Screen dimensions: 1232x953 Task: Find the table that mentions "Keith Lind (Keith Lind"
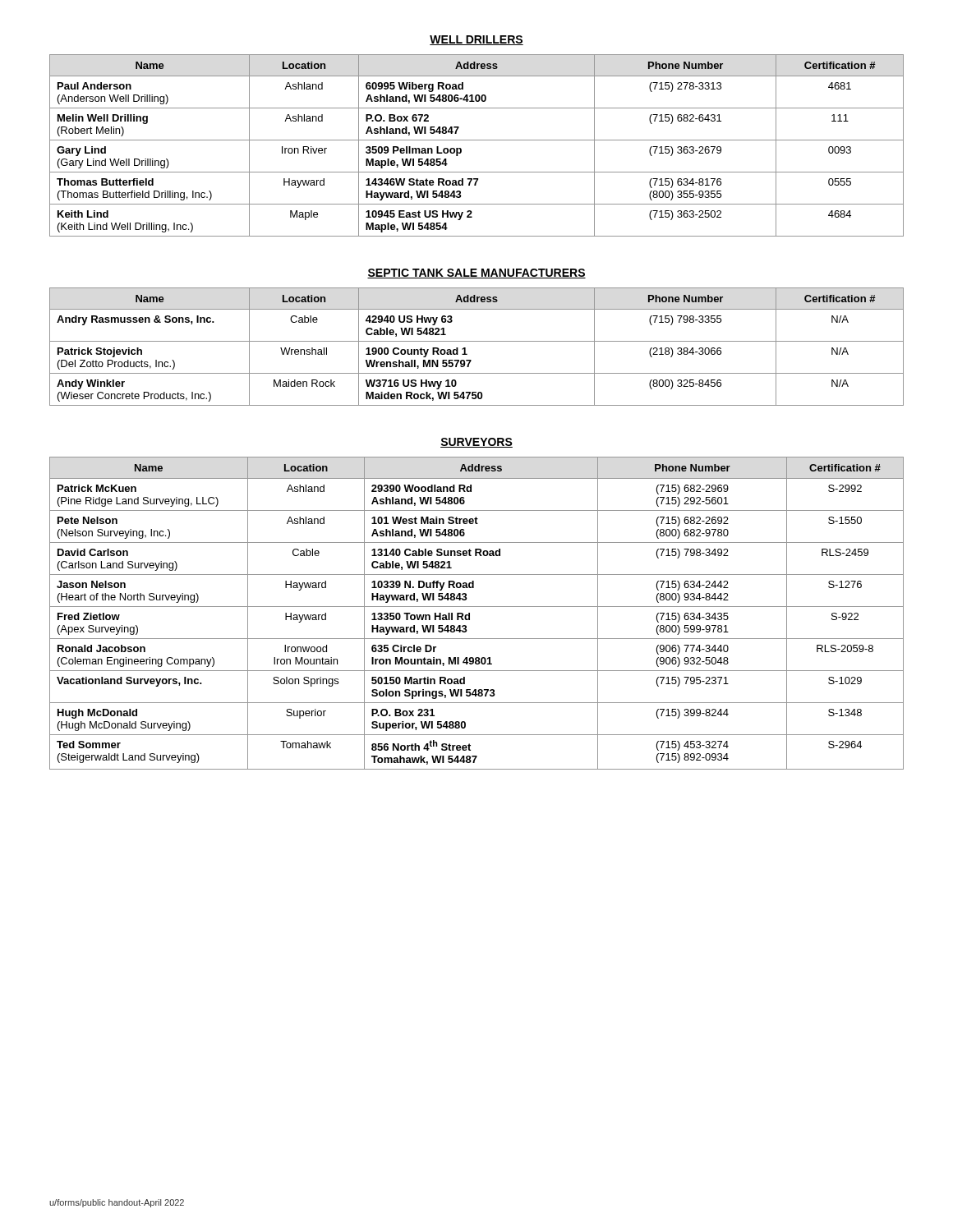point(476,145)
